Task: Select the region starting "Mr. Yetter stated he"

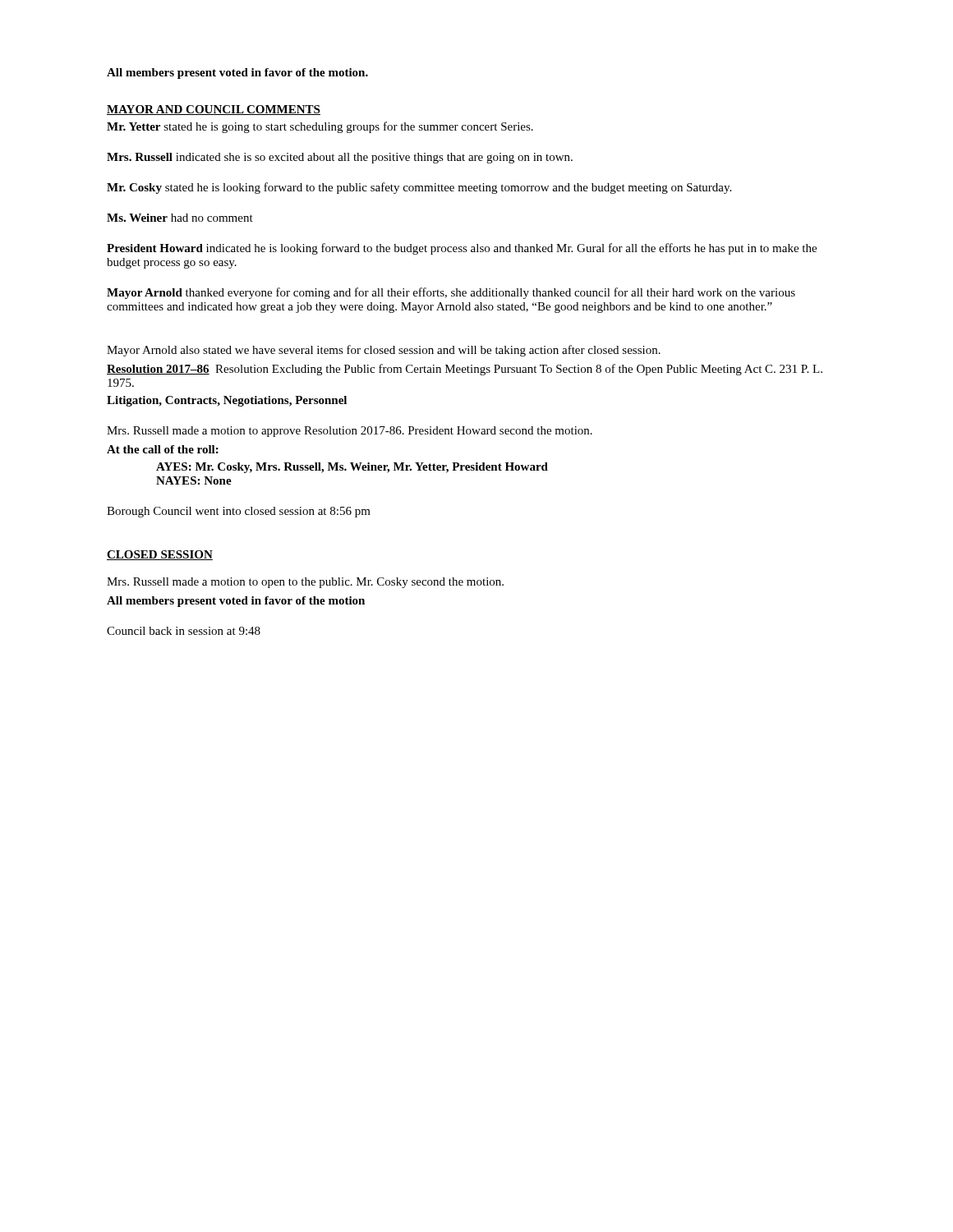Action: tap(320, 126)
